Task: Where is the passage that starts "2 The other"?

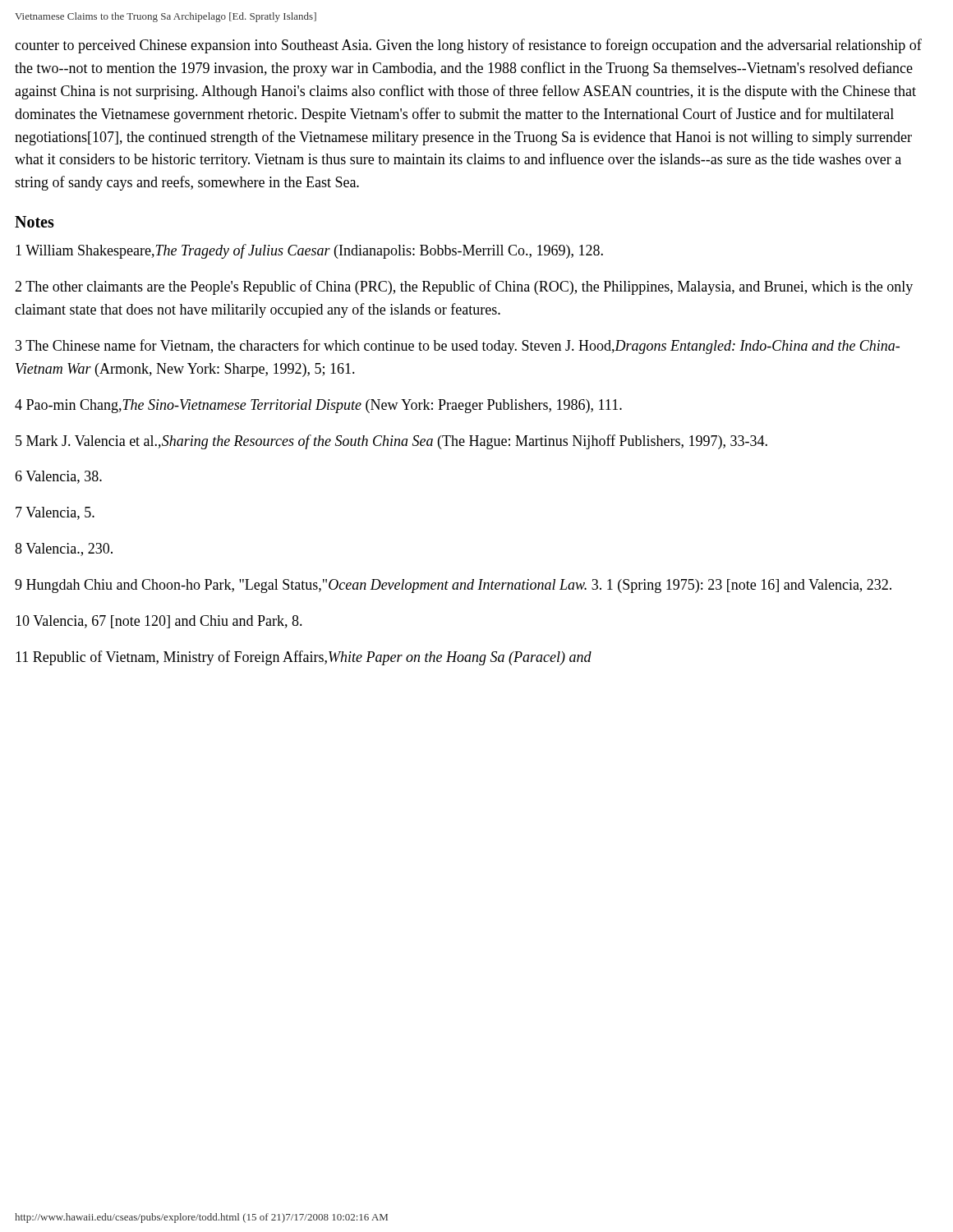Action: 464,298
